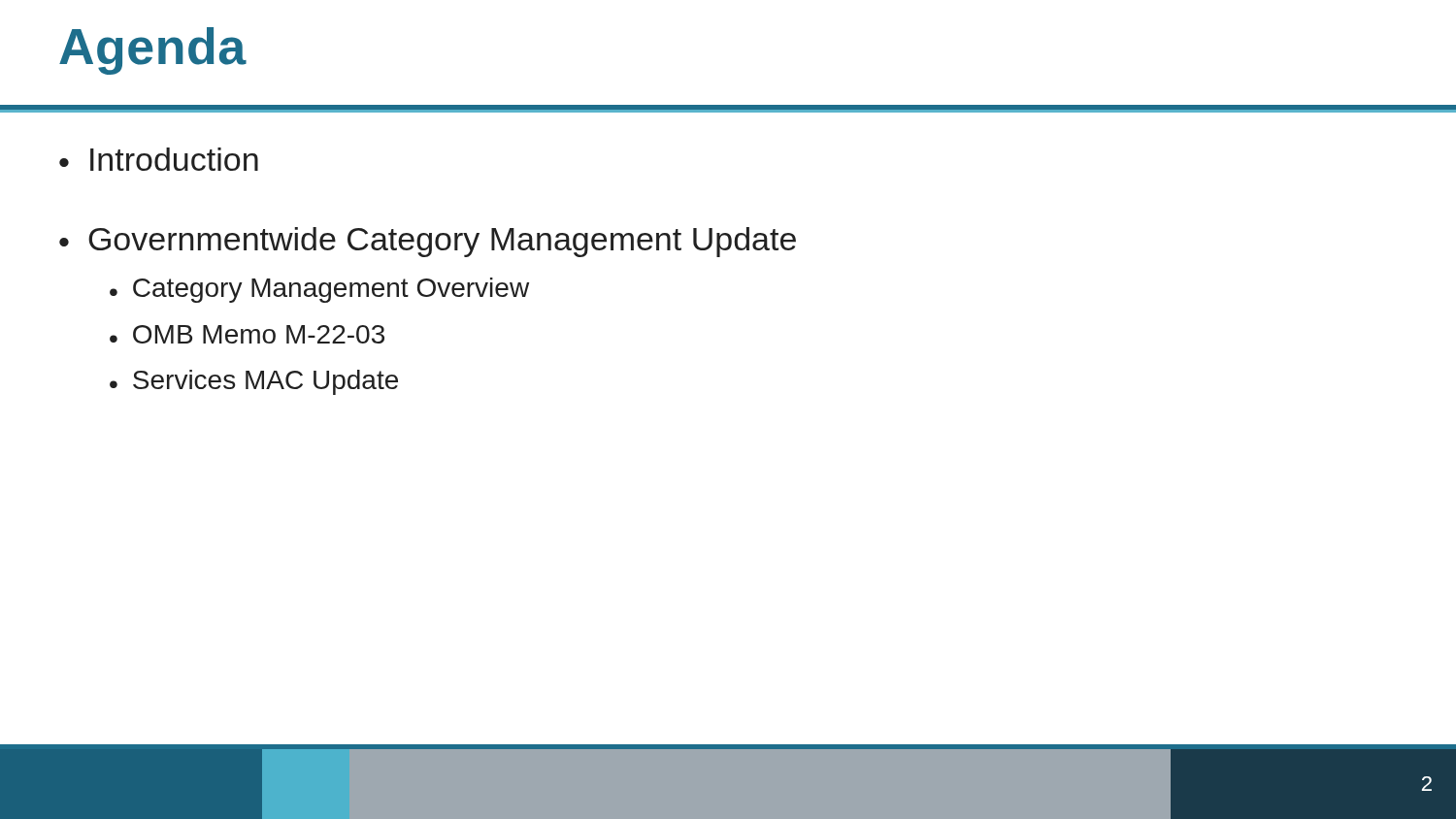This screenshot has height=819, width=1456.
Task: Find the block starting "• Governmentwide Category Management Update"
Action: click(x=728, y=242)
